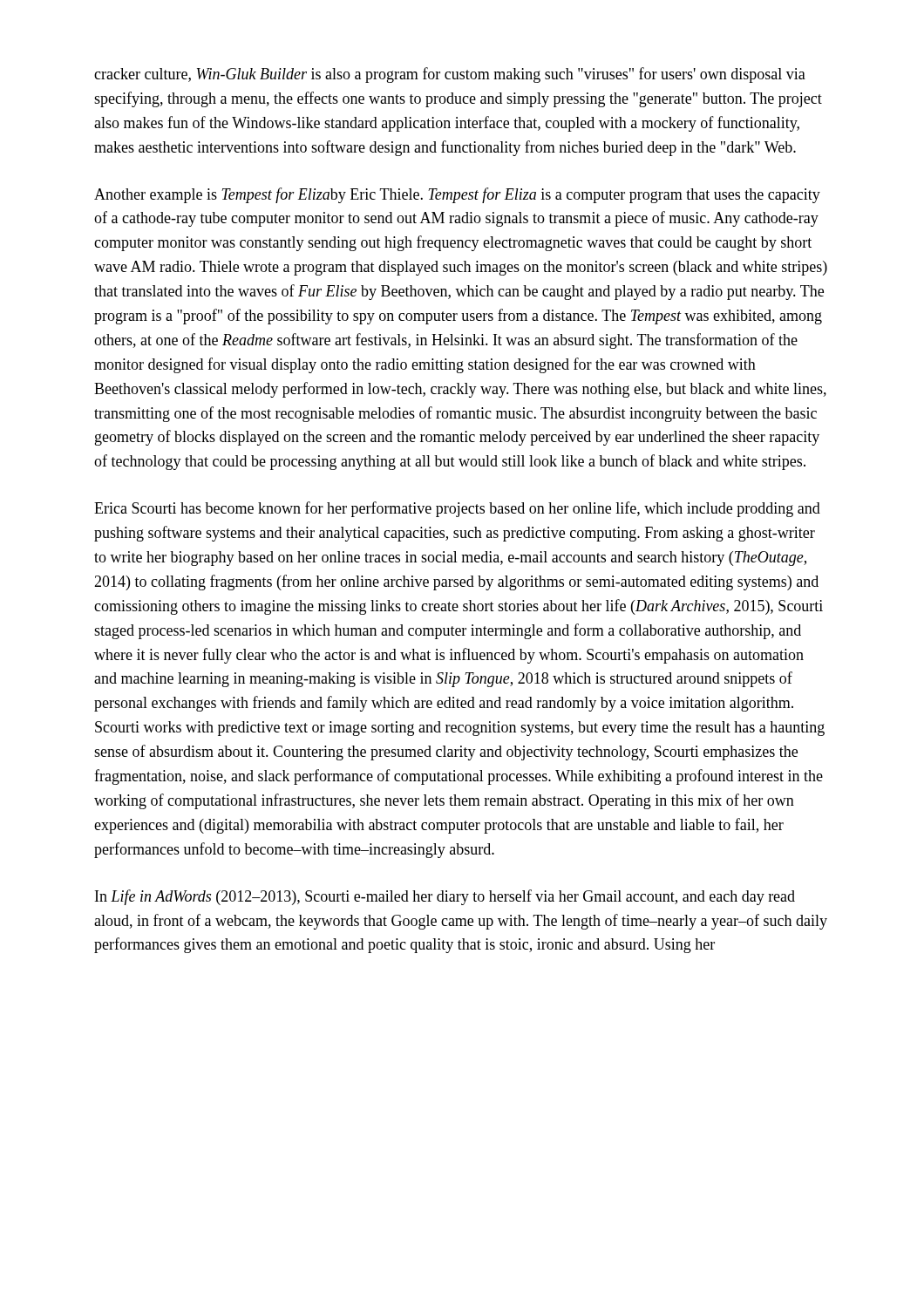The width and height of the screenshot is (924, 1308).
Task: Click on the text block with the text "cracker culture, Win-Gluk"
Action: coord(458,111)
